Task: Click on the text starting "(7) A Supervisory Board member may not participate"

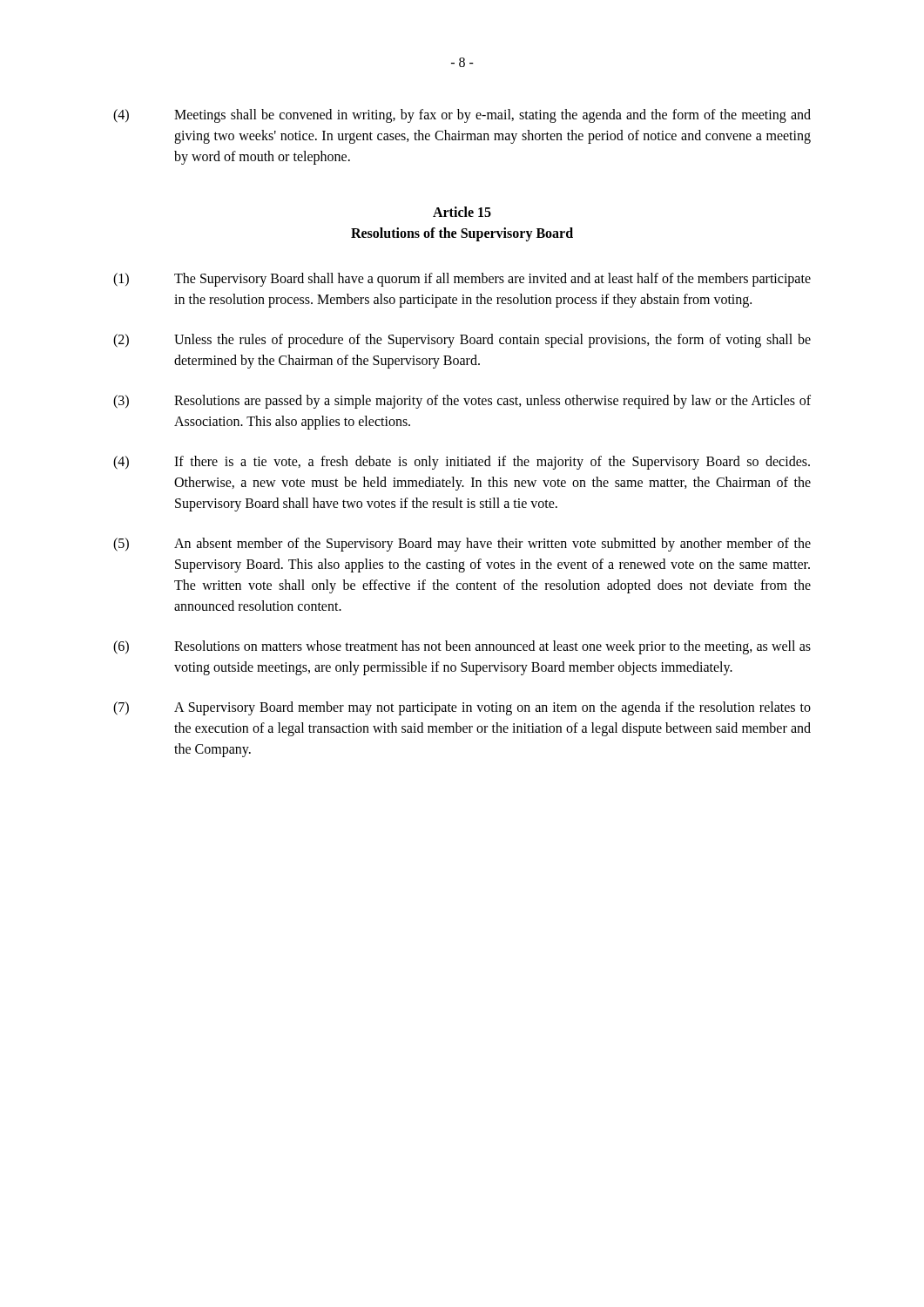Action: coord(462,728)
